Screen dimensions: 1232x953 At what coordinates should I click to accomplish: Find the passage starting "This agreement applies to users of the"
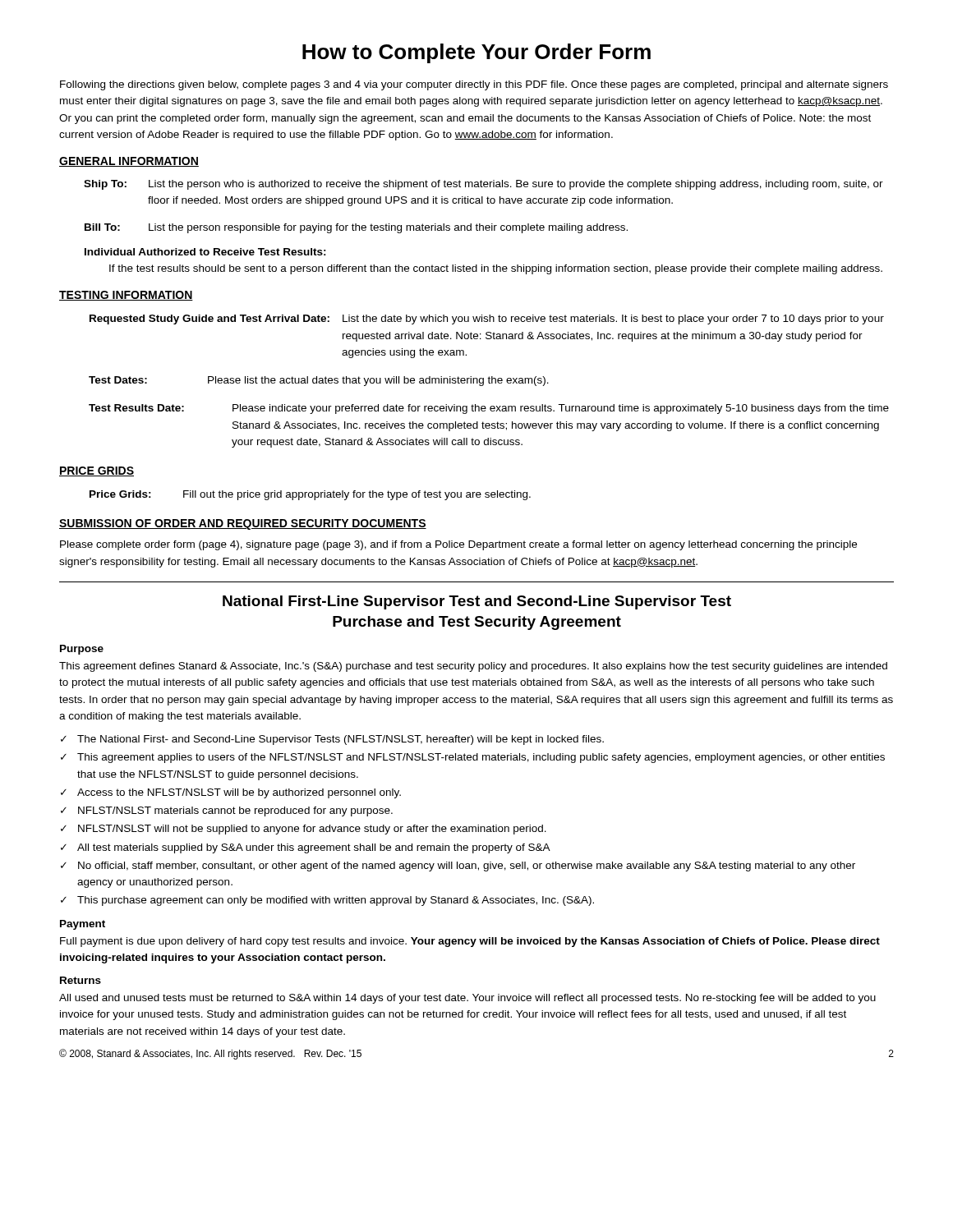point(481,765)
